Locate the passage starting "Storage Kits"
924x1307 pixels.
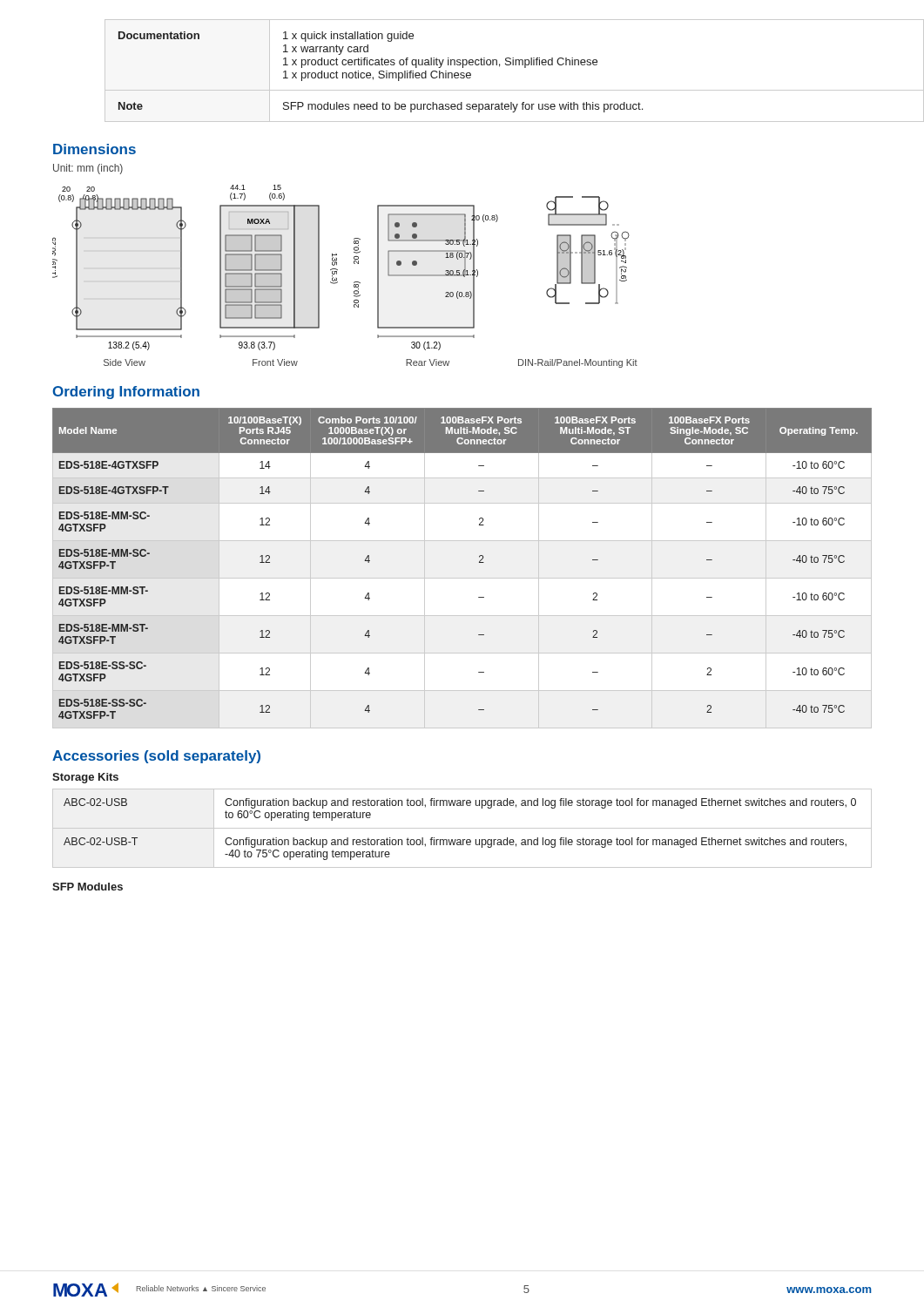point(86,777)
